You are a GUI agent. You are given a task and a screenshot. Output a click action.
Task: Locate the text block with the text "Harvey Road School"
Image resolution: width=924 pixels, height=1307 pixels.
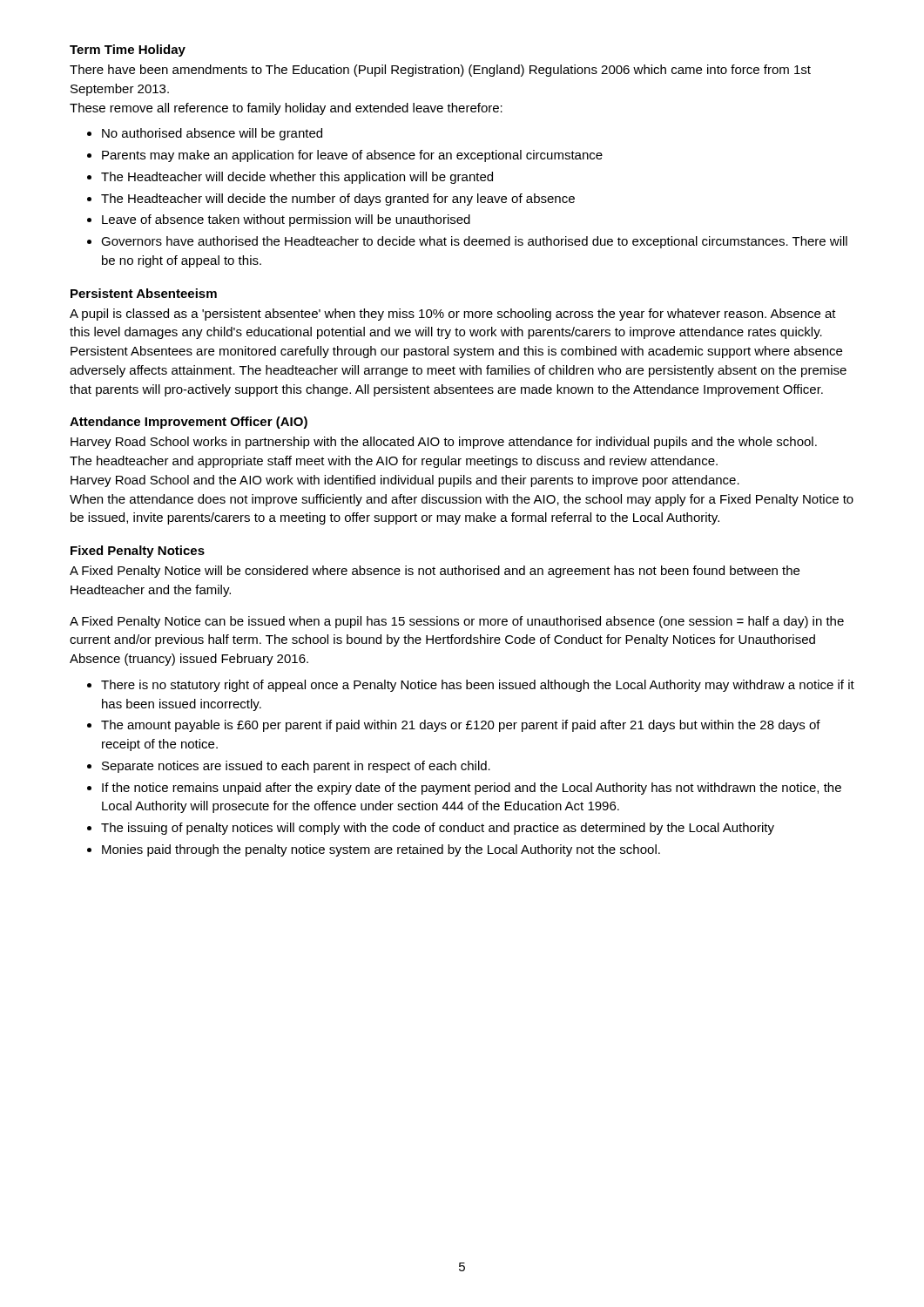(462, 479)
